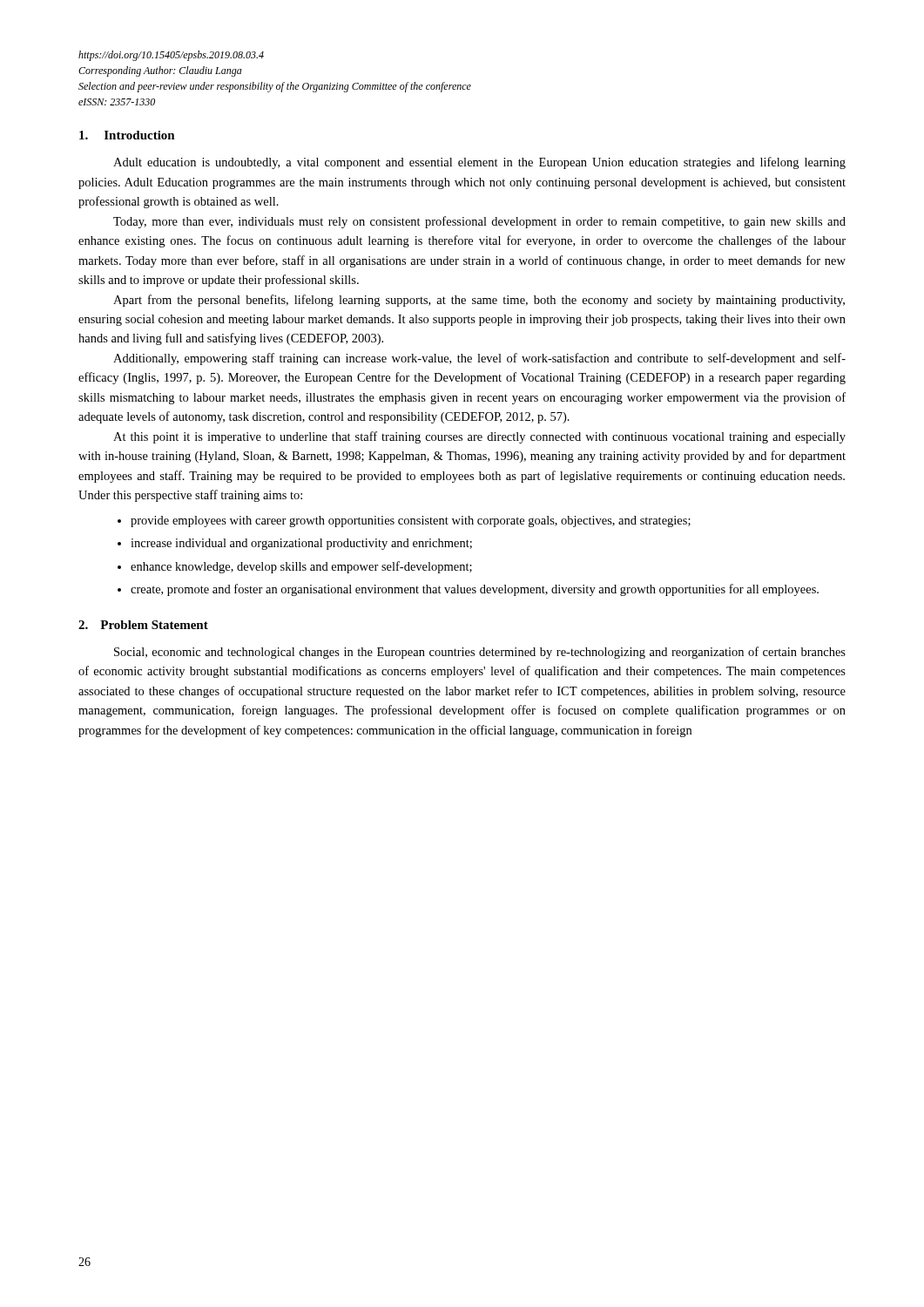This screenshot has width=924, height=1307.
Task: Select the text starting "enhance knowledge, develop skills and empower"
Action: tap(301, 567)
